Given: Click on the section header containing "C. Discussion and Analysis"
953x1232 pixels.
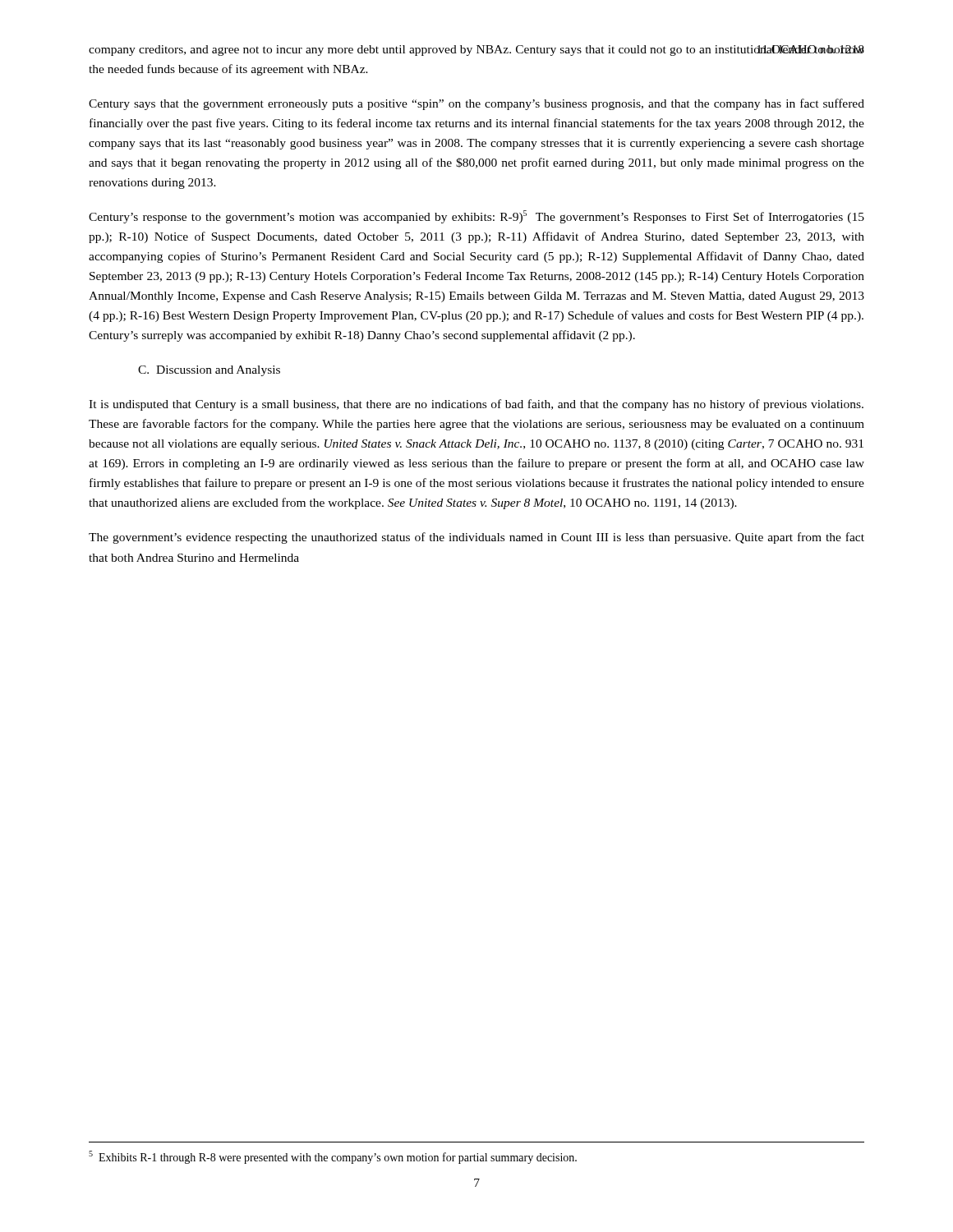Looking at the screenshot, I should [209, 369].
